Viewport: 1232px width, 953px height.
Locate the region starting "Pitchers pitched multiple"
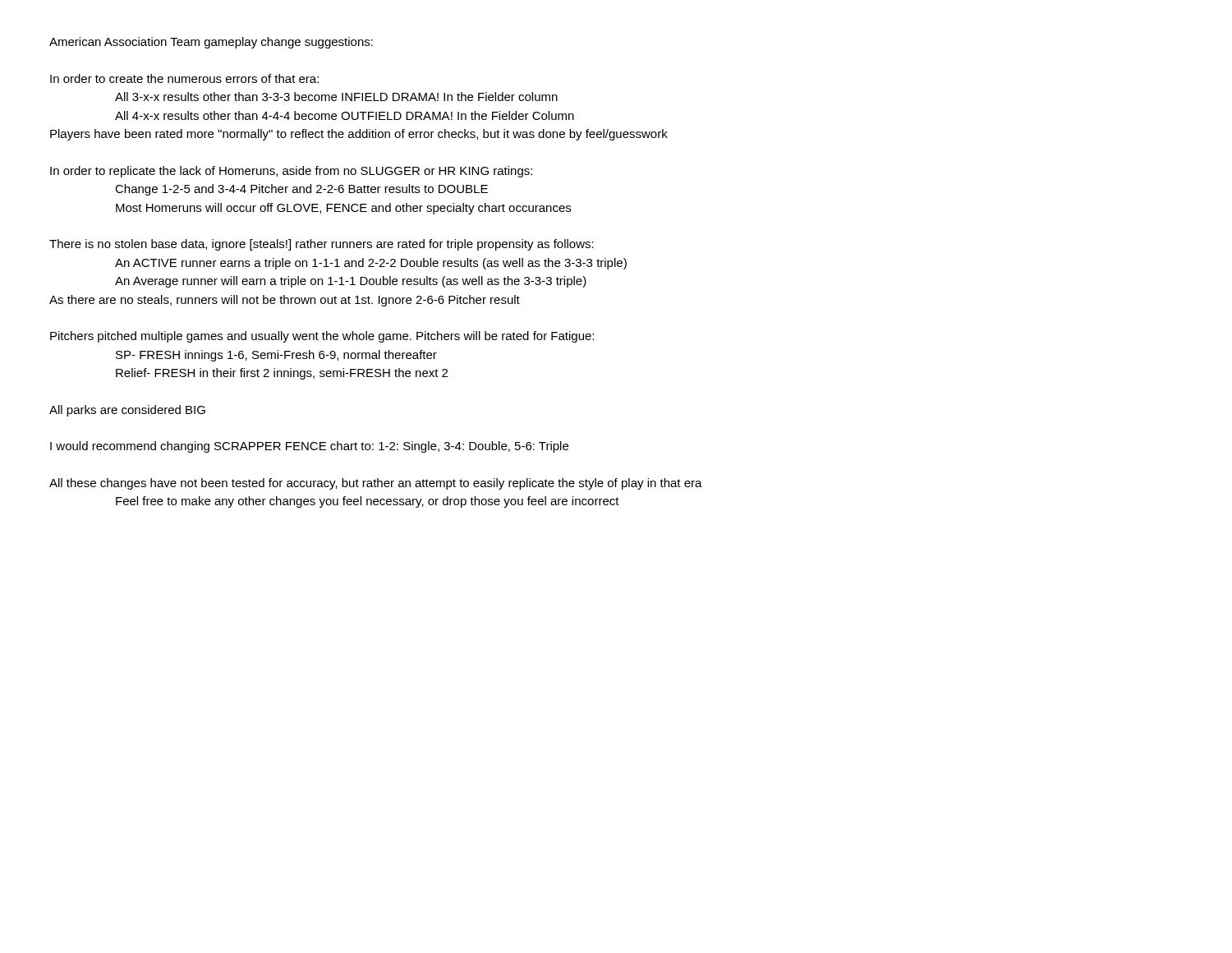322,337
